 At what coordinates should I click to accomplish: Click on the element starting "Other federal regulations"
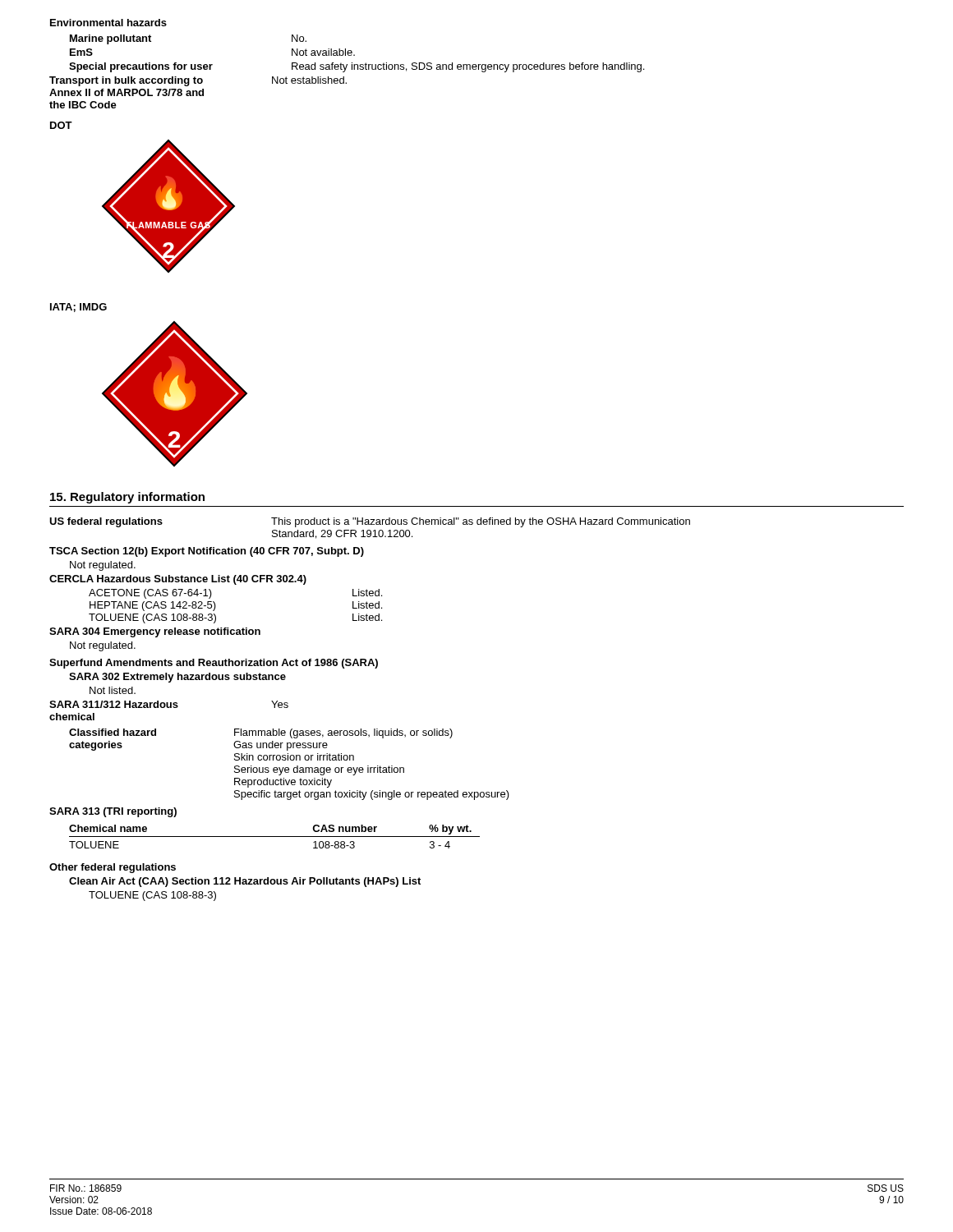click(x=113, y=867)
